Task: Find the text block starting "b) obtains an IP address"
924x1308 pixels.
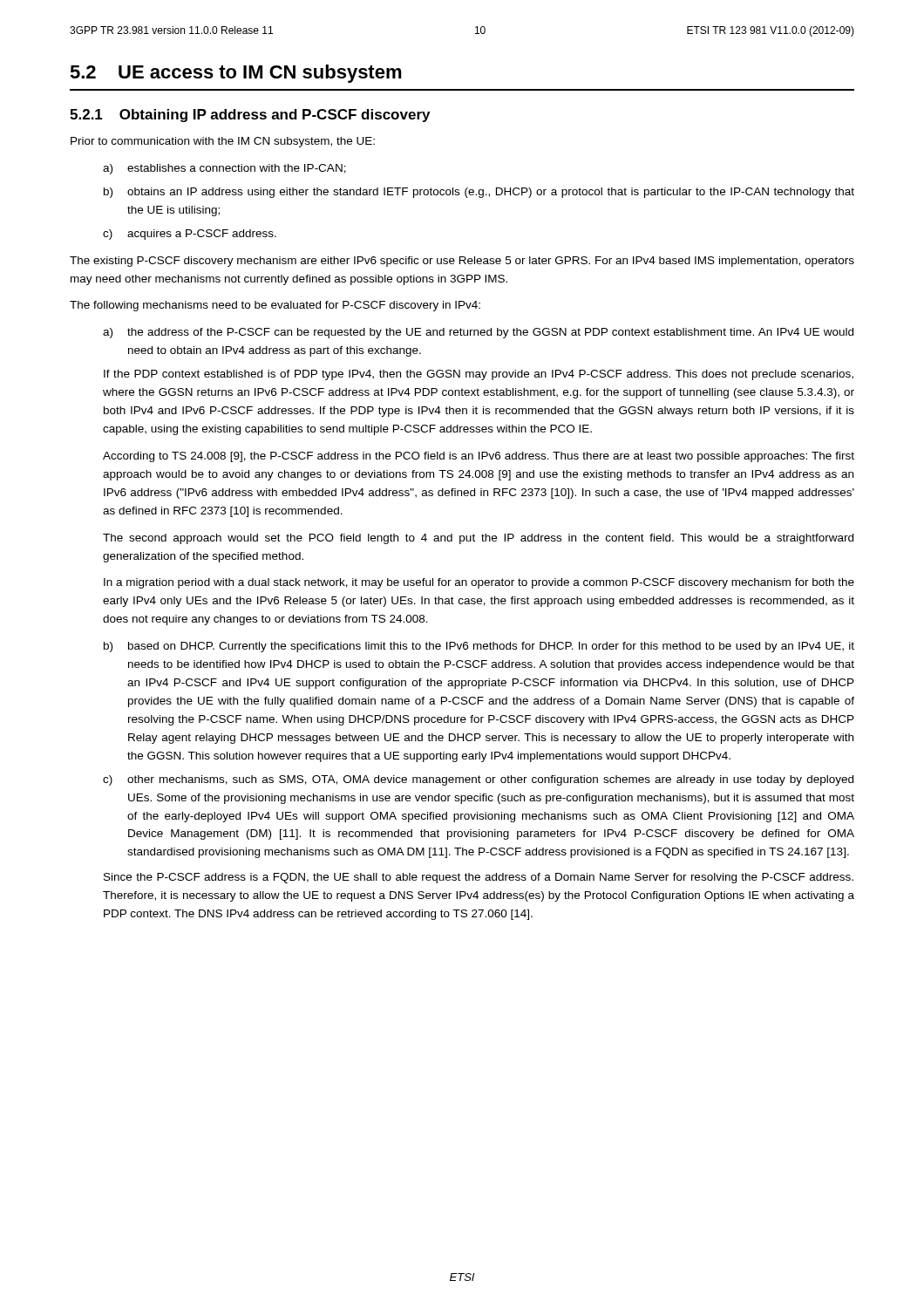Action: pyautogui.click(x=479, y=201)
